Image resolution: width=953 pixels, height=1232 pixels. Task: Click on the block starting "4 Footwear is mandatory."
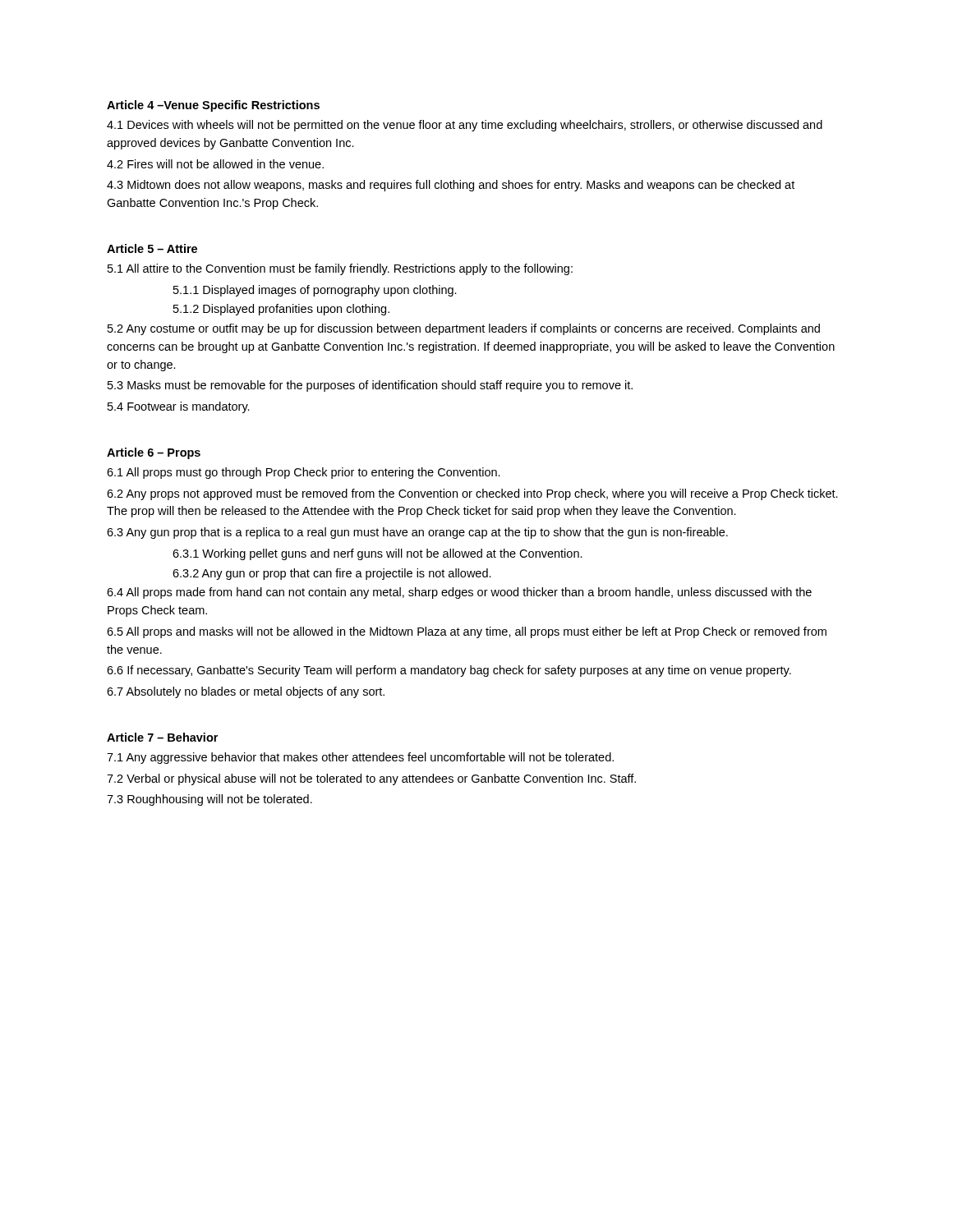tap(179, 407)
